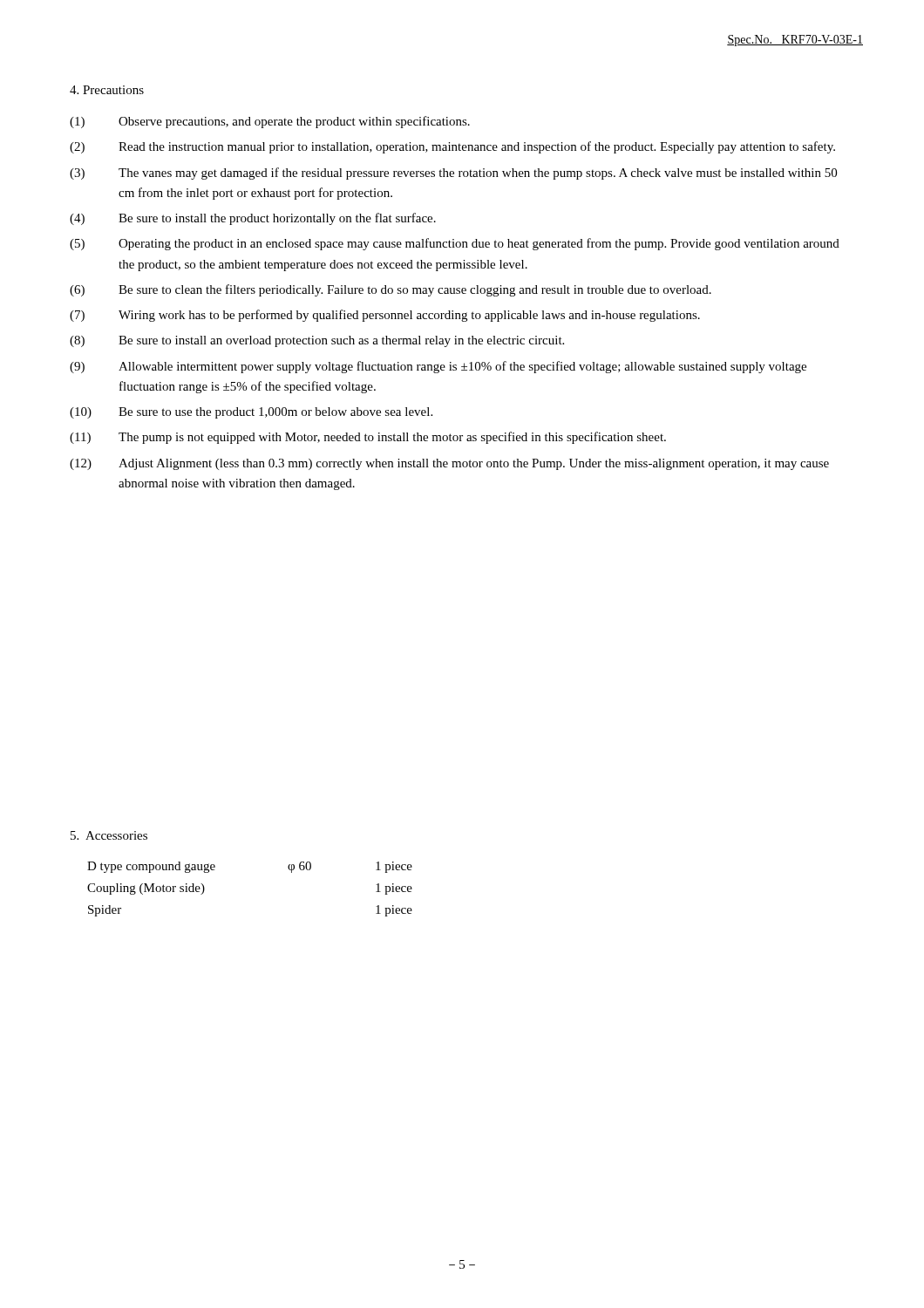Locate the text starting "(6) Be sure to clean"
The image size is (924, 1308).
462,290
